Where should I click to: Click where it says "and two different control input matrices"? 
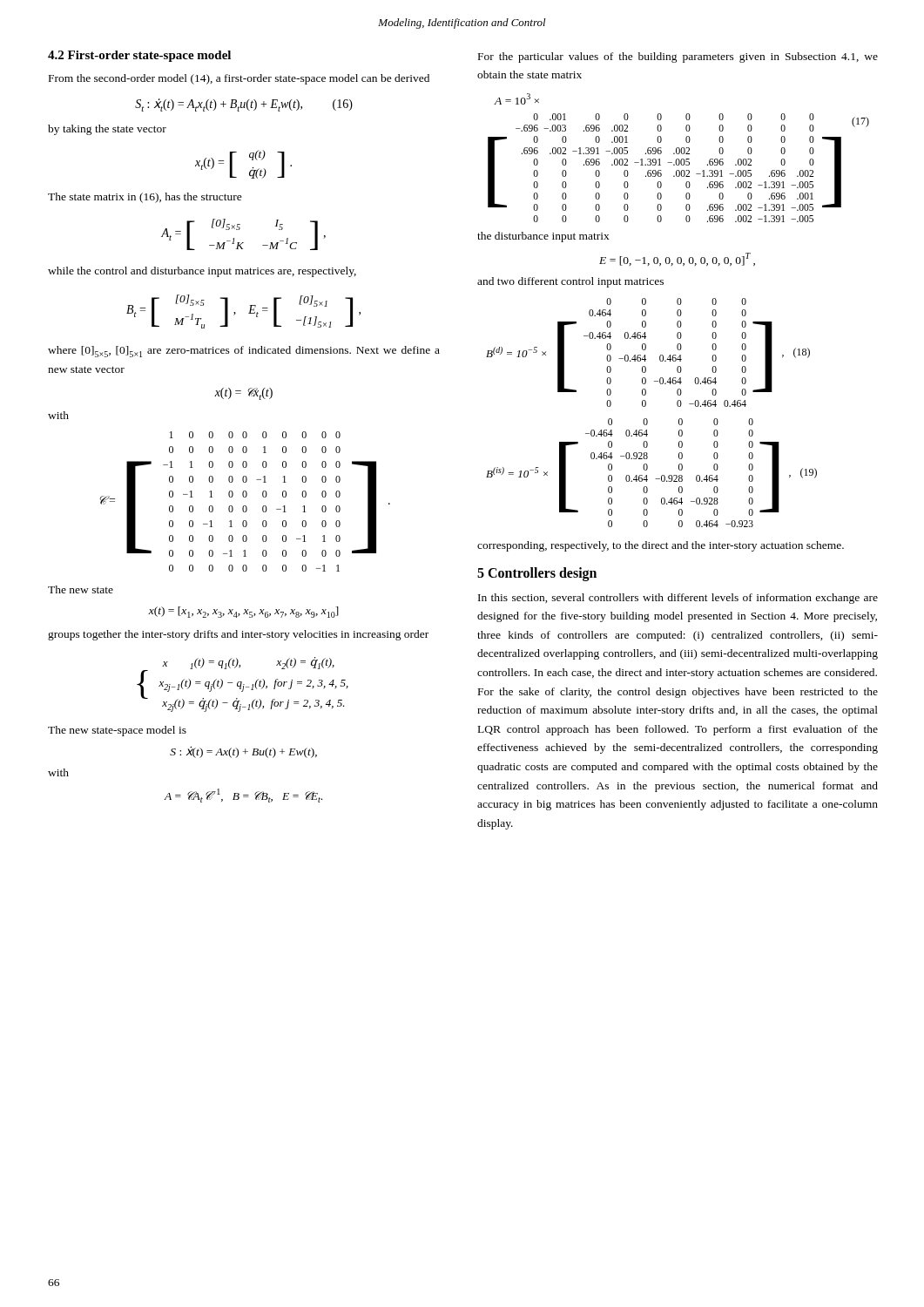571,281
